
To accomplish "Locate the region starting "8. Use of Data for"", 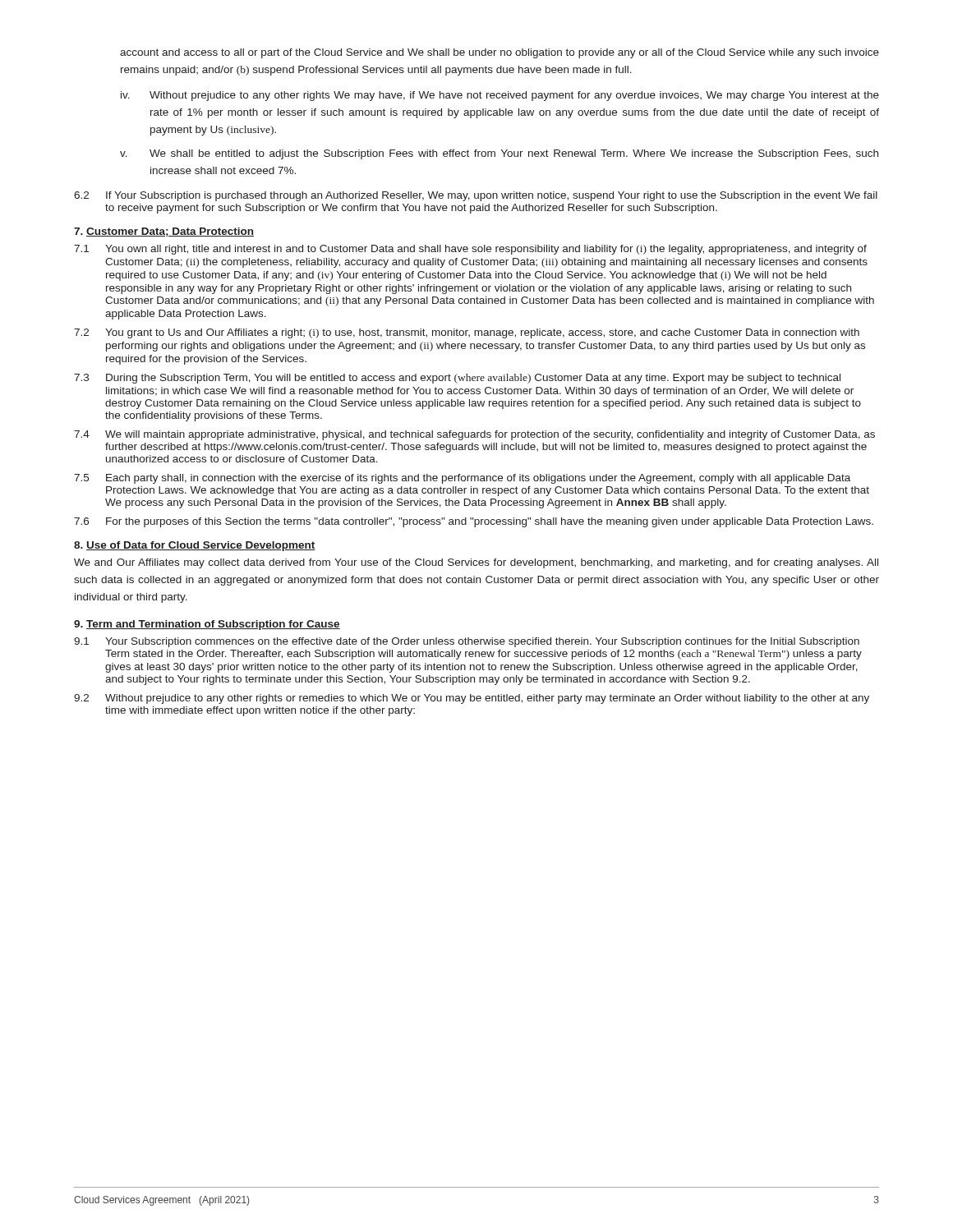I will 194,545.
